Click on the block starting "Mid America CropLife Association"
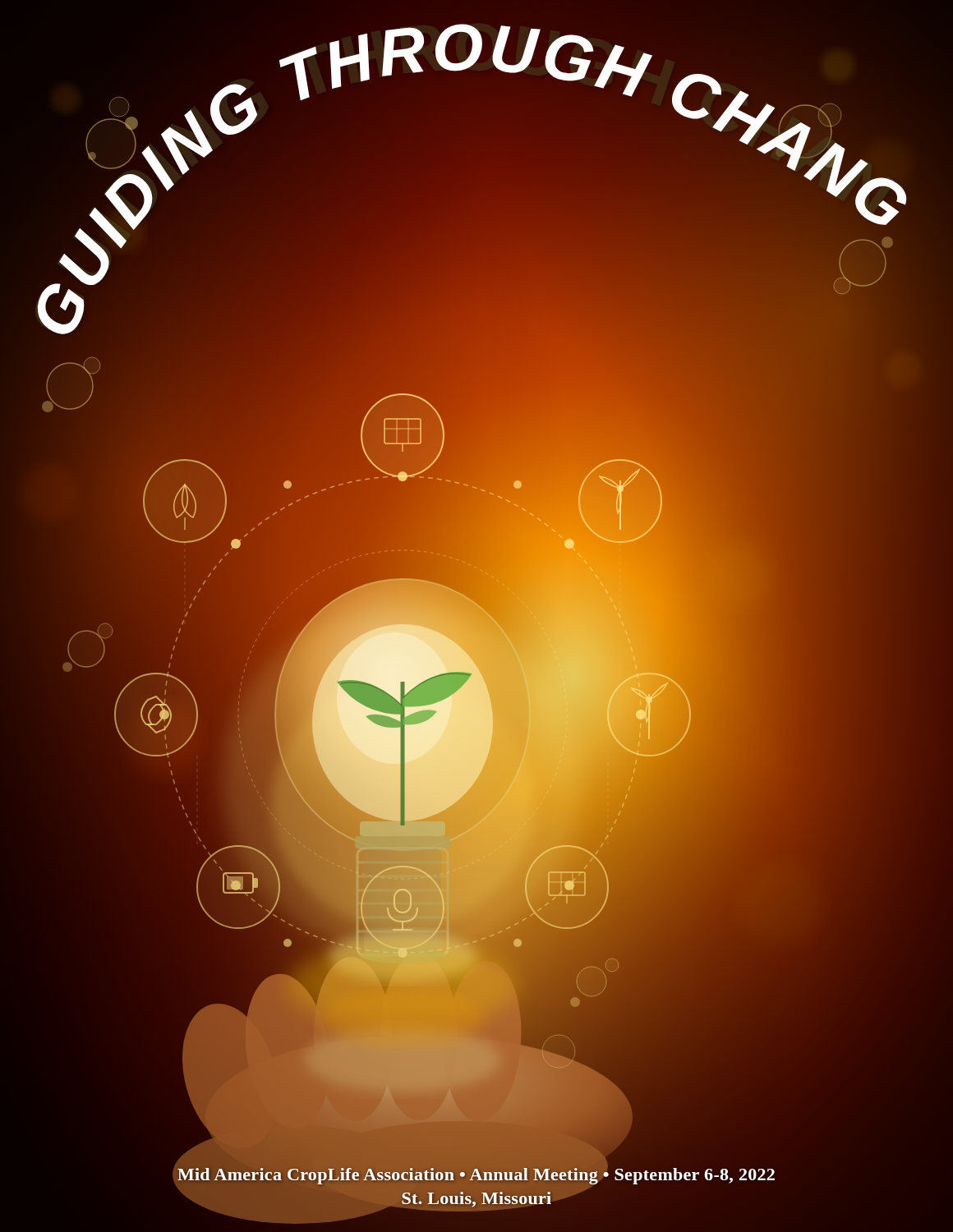 point(476,1186)
